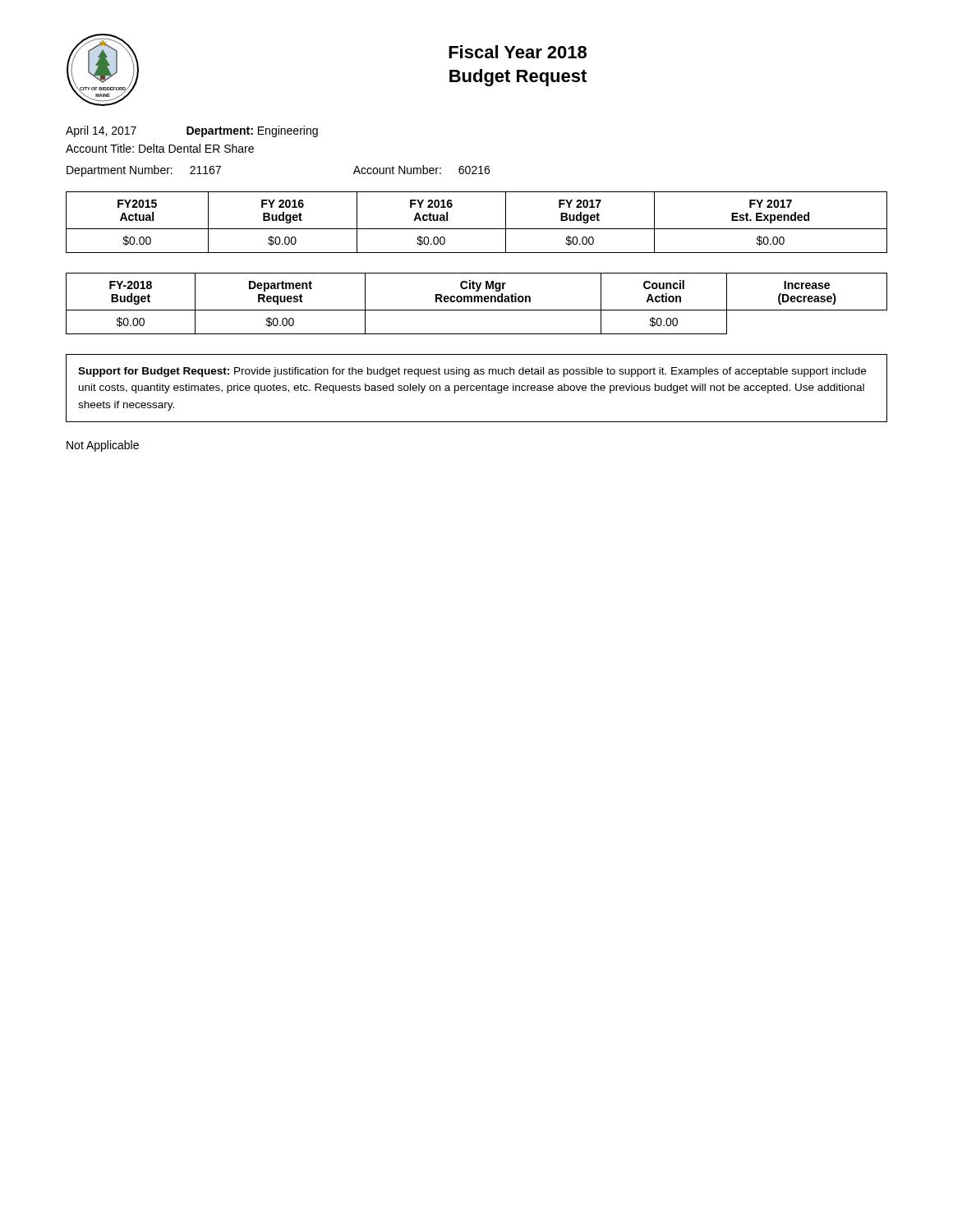This screenshot has width=953, height=1232.
Task: Locate the text starting "Department Number: 21167 Account"
Action: 121,170
